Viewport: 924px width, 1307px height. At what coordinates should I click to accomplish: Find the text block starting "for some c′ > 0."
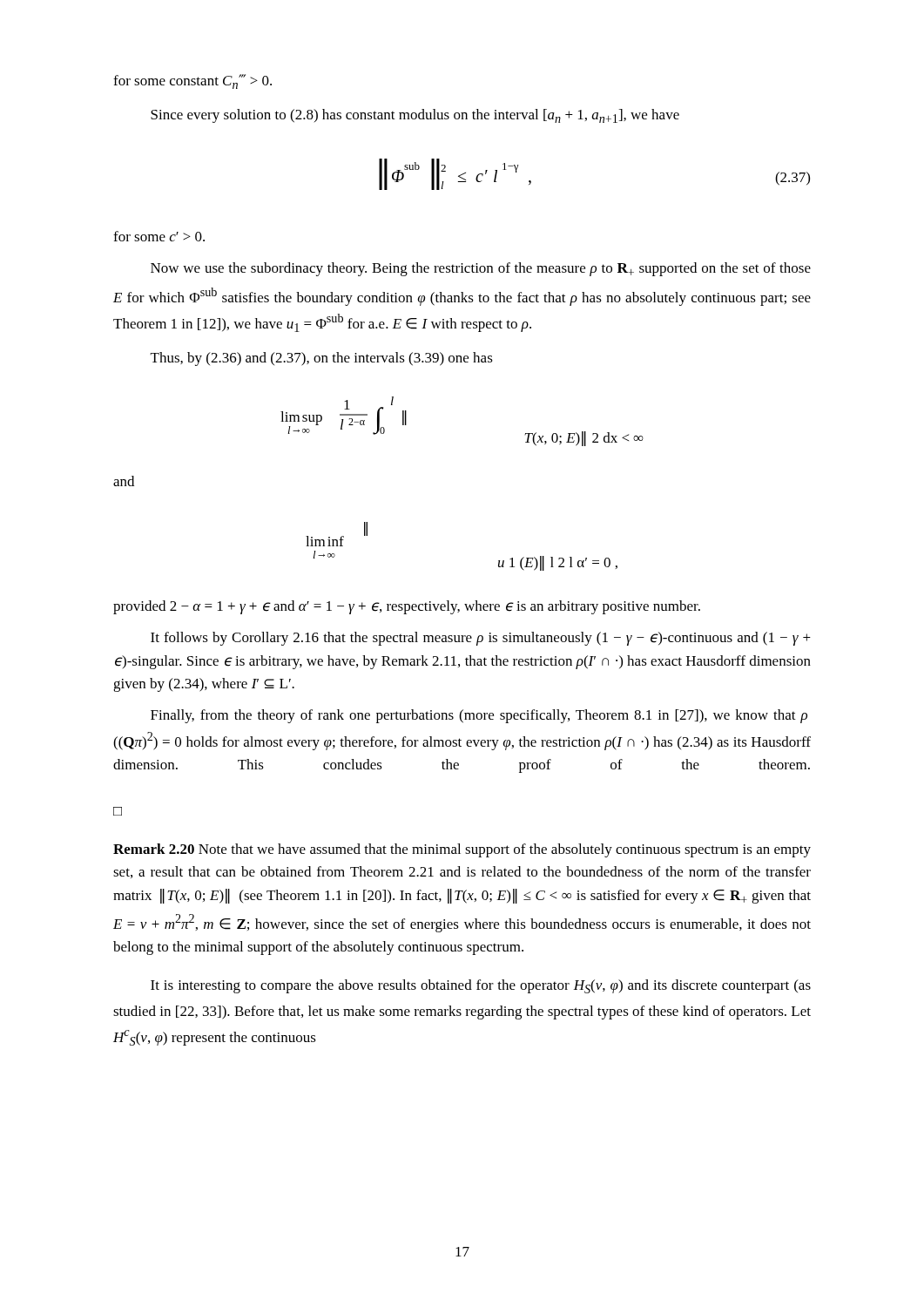click(x=159, y=237)
